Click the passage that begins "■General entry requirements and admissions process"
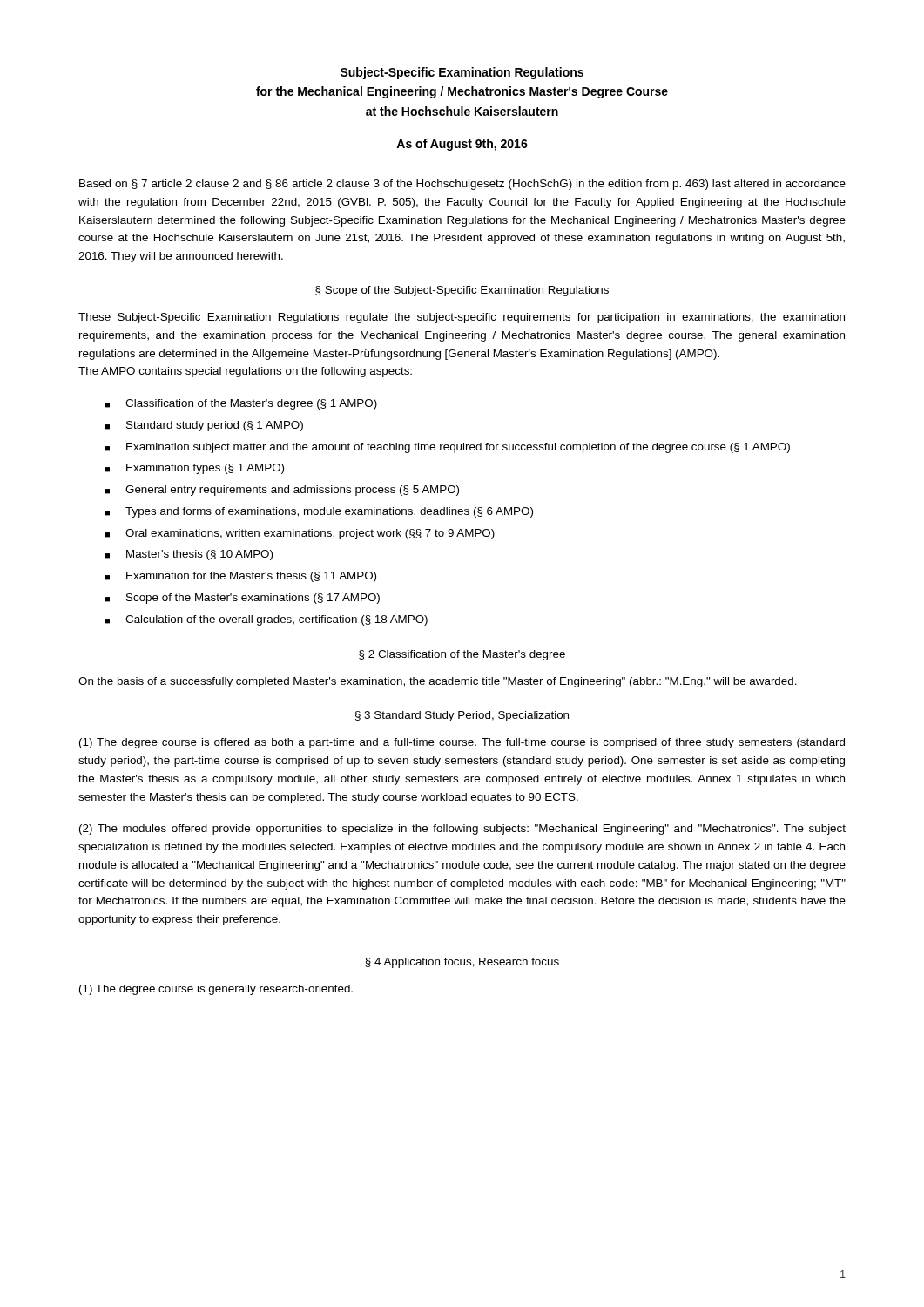The width and height of the screenshot is (924, 1307). pos(282,490)
